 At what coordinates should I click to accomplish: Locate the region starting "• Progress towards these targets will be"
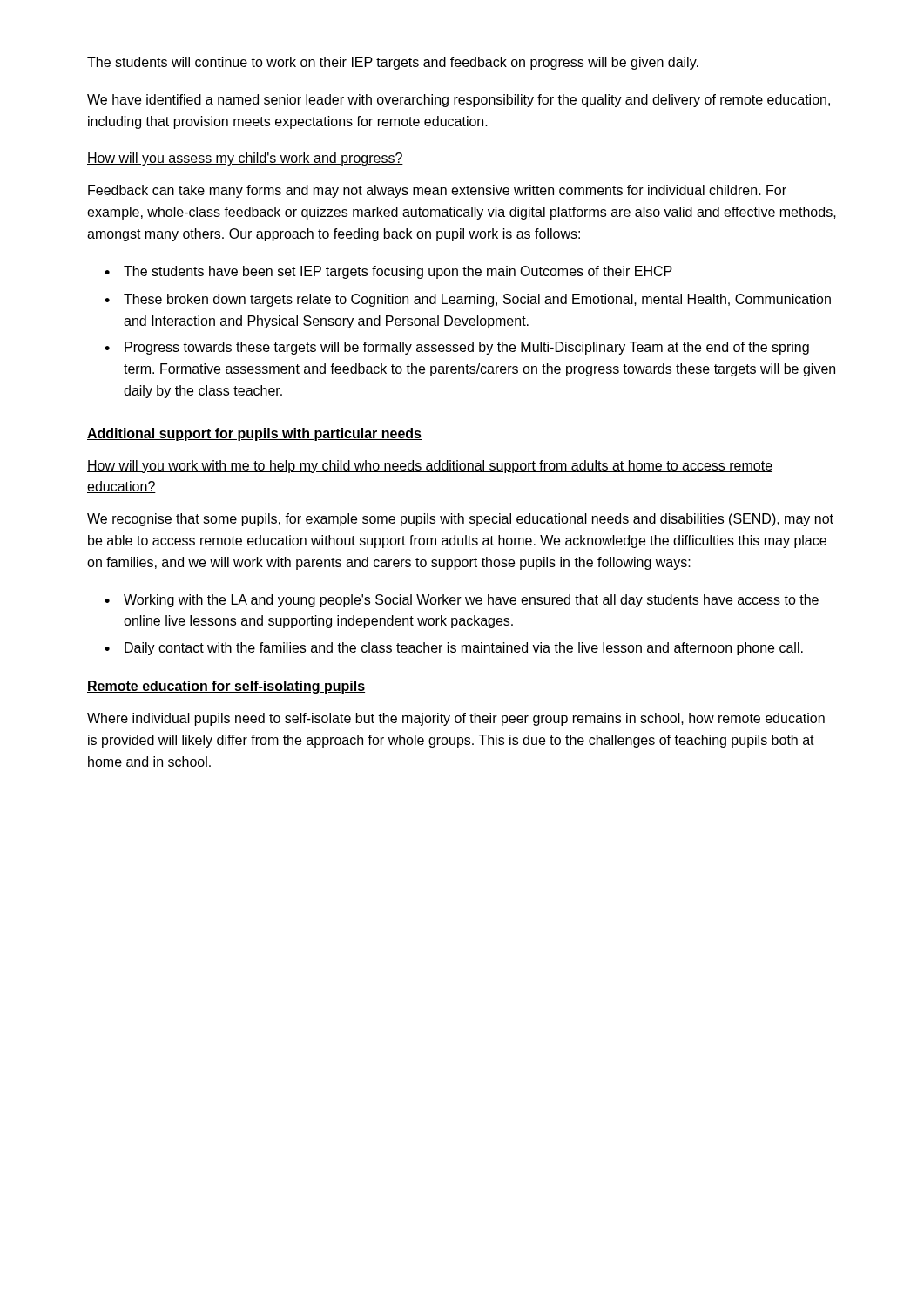point(471,370)
